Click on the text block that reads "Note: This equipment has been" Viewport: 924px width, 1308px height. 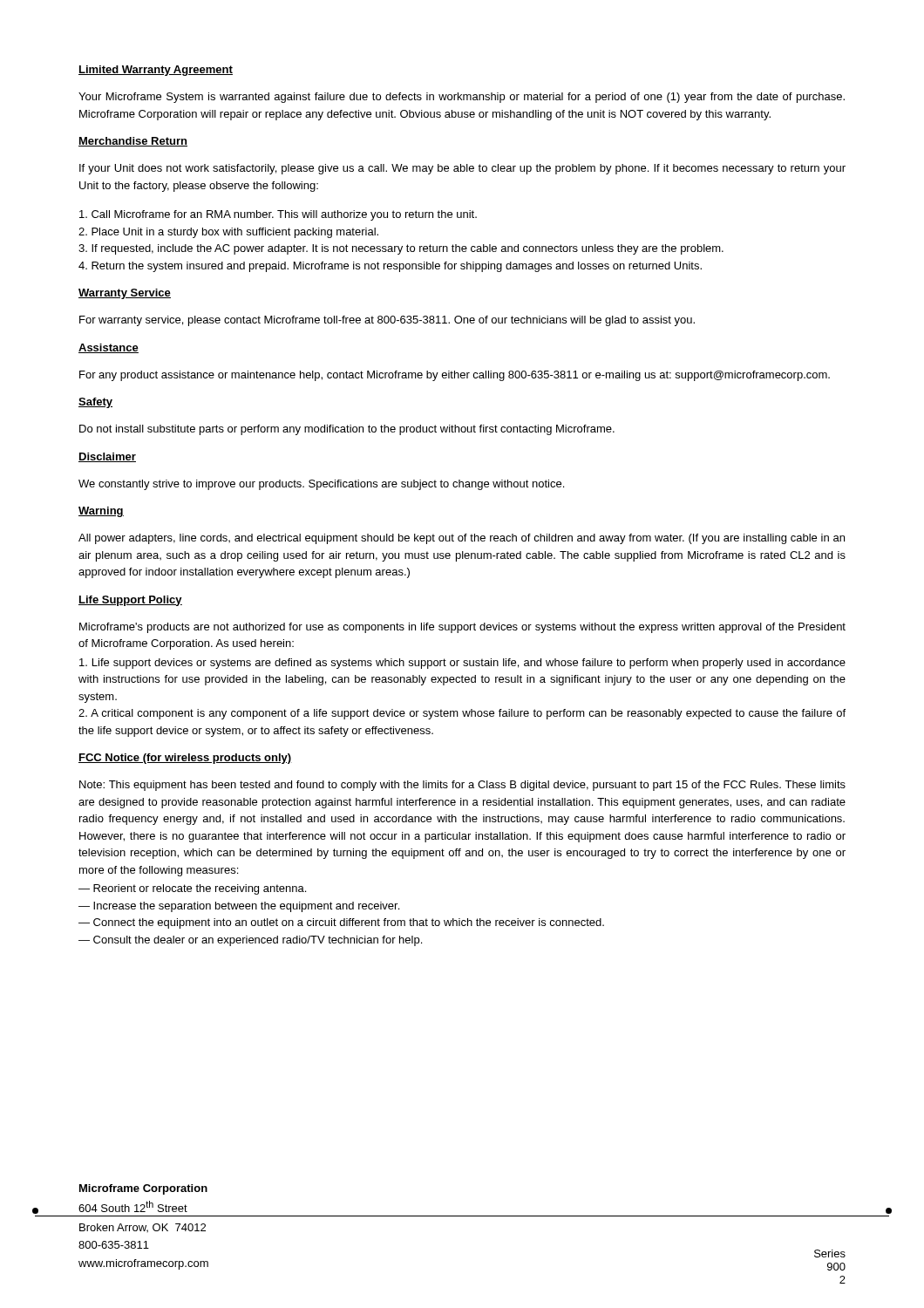tap(462, 827)
